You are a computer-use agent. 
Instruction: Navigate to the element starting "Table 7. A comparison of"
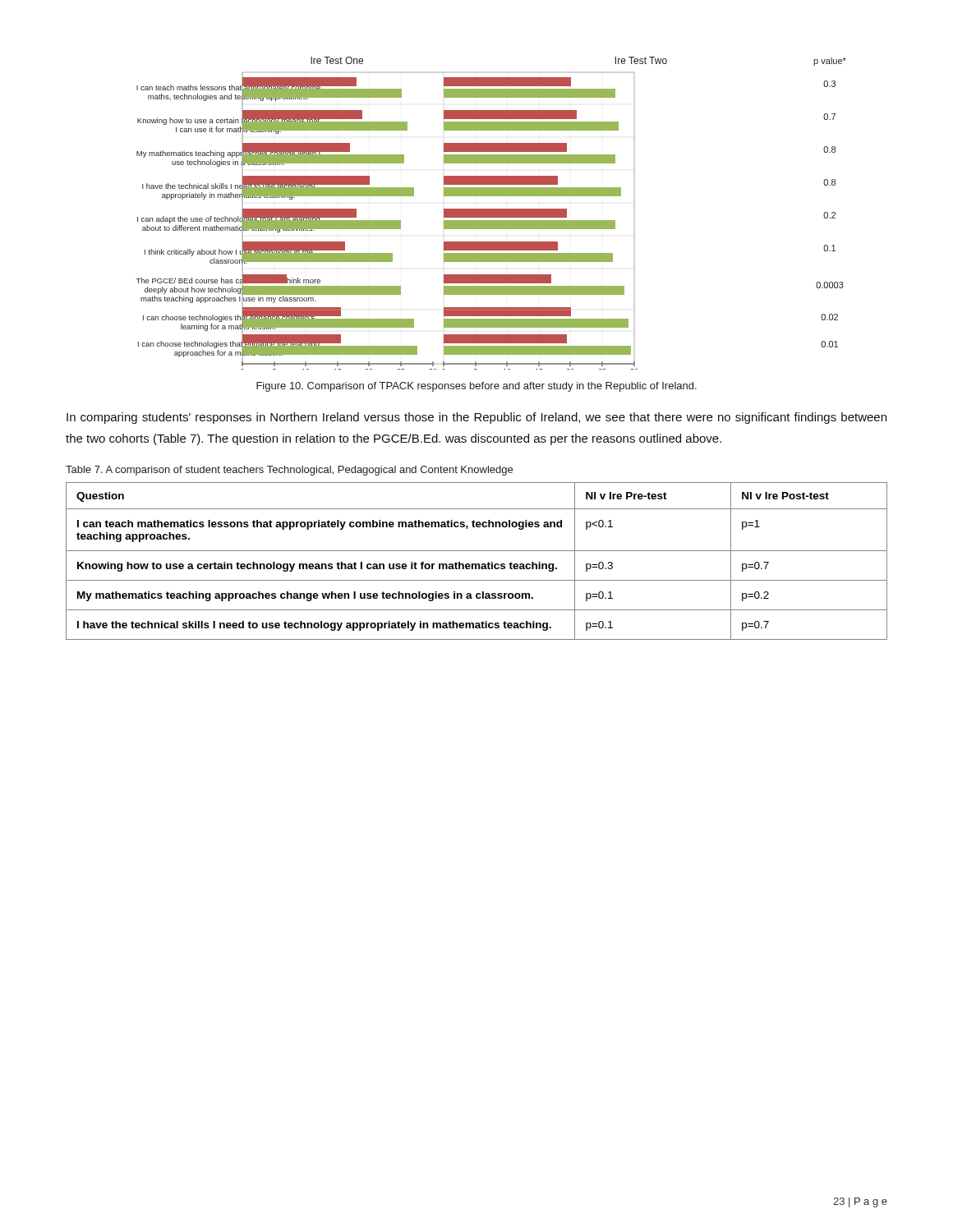[x=289, y=469]
